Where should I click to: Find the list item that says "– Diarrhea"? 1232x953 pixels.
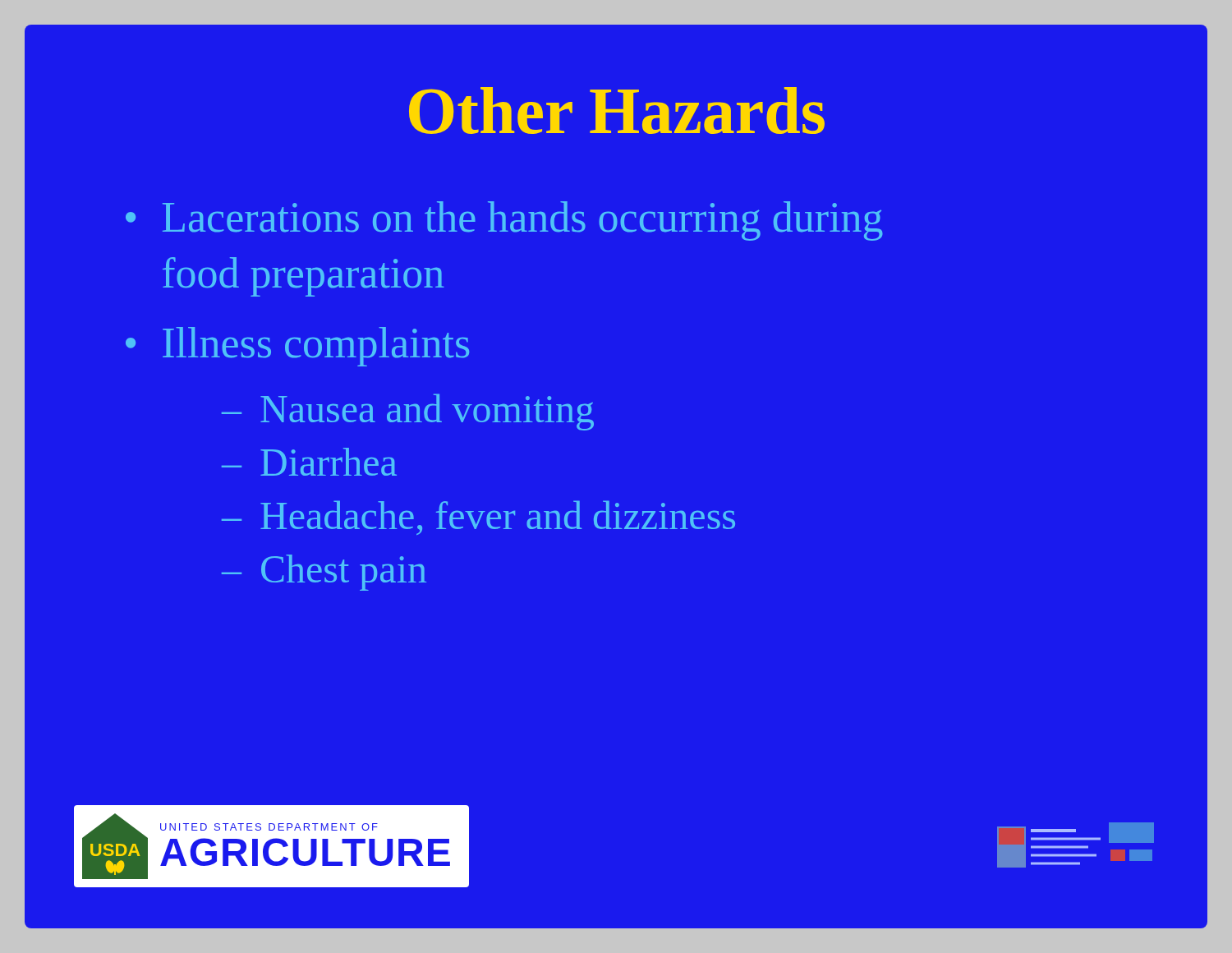[310, 462]
